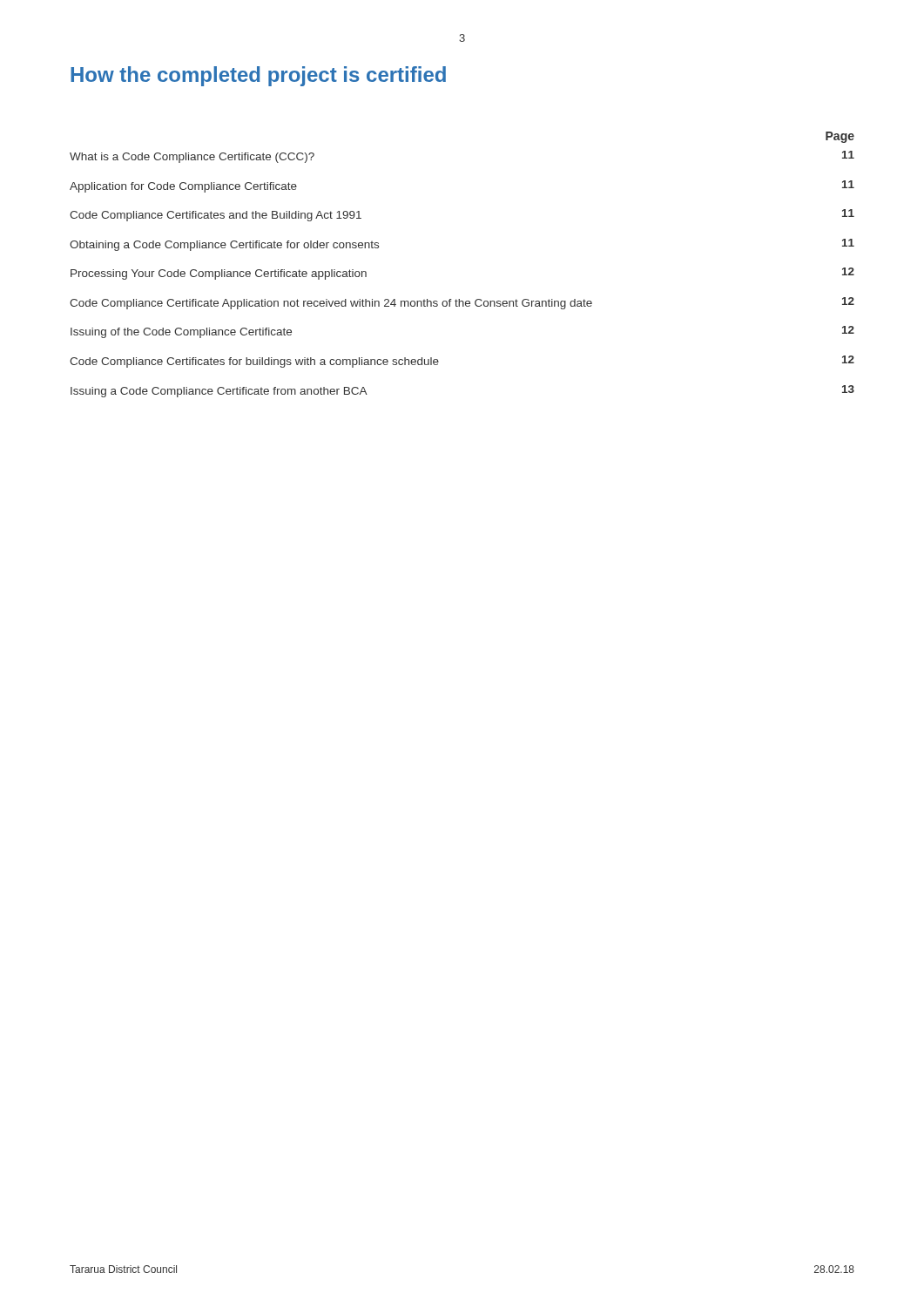Select the title with the text "How the completed"
Image resolution: width=924 pixels, height=1307 pixels.
[258, 74]
